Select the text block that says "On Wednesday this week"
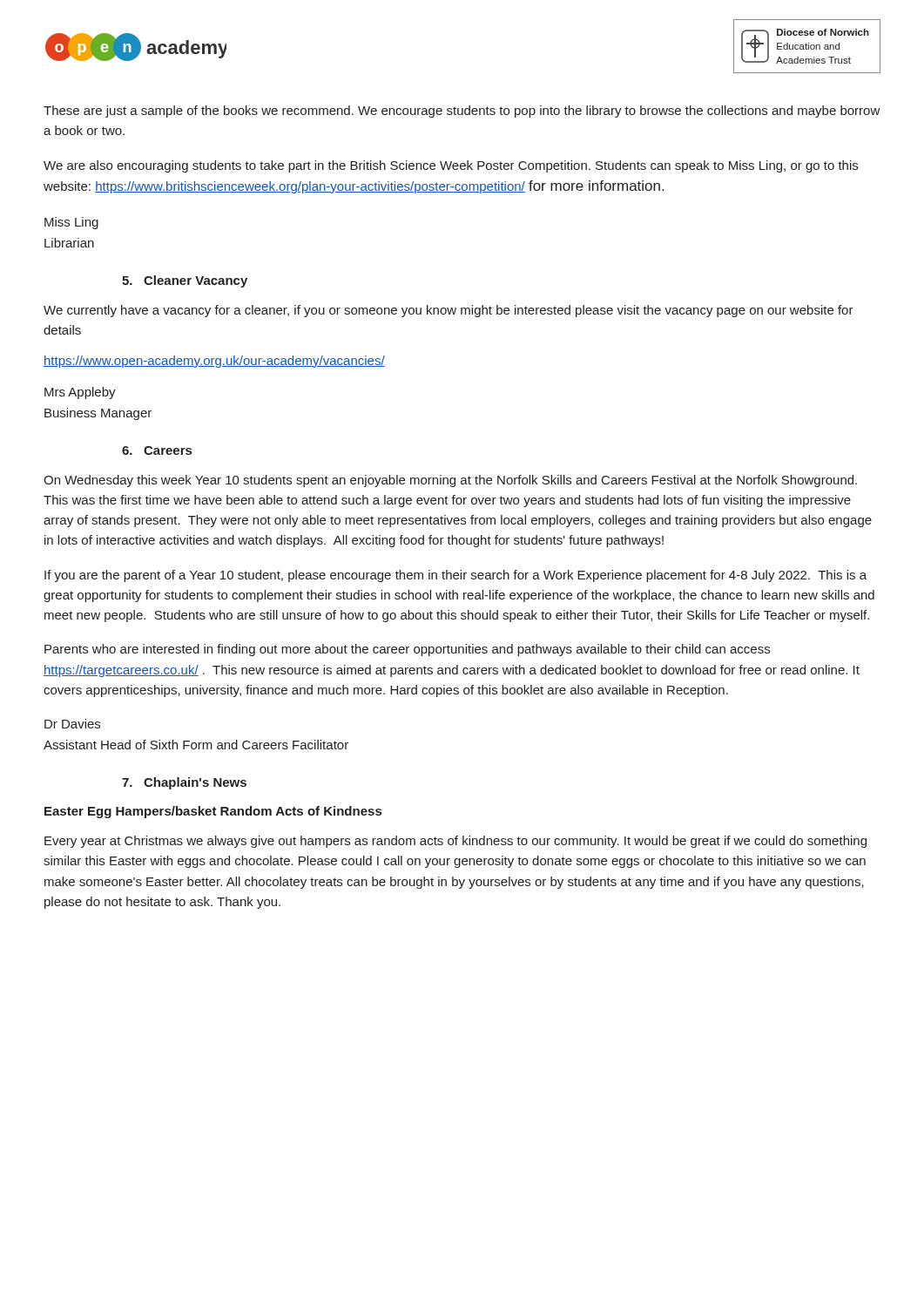 pos(458,510)
